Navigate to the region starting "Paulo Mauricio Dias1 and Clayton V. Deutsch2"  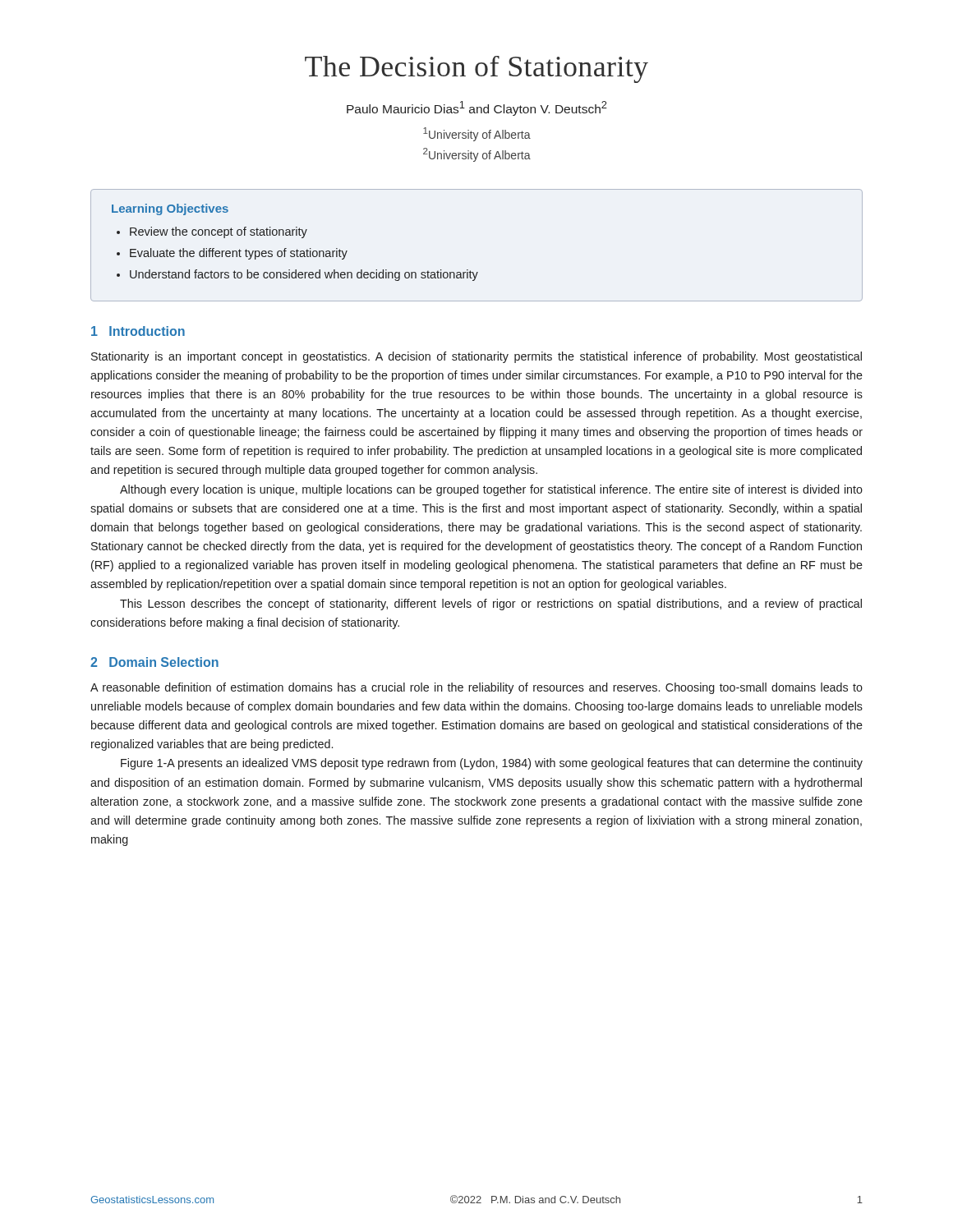(476, 107)
